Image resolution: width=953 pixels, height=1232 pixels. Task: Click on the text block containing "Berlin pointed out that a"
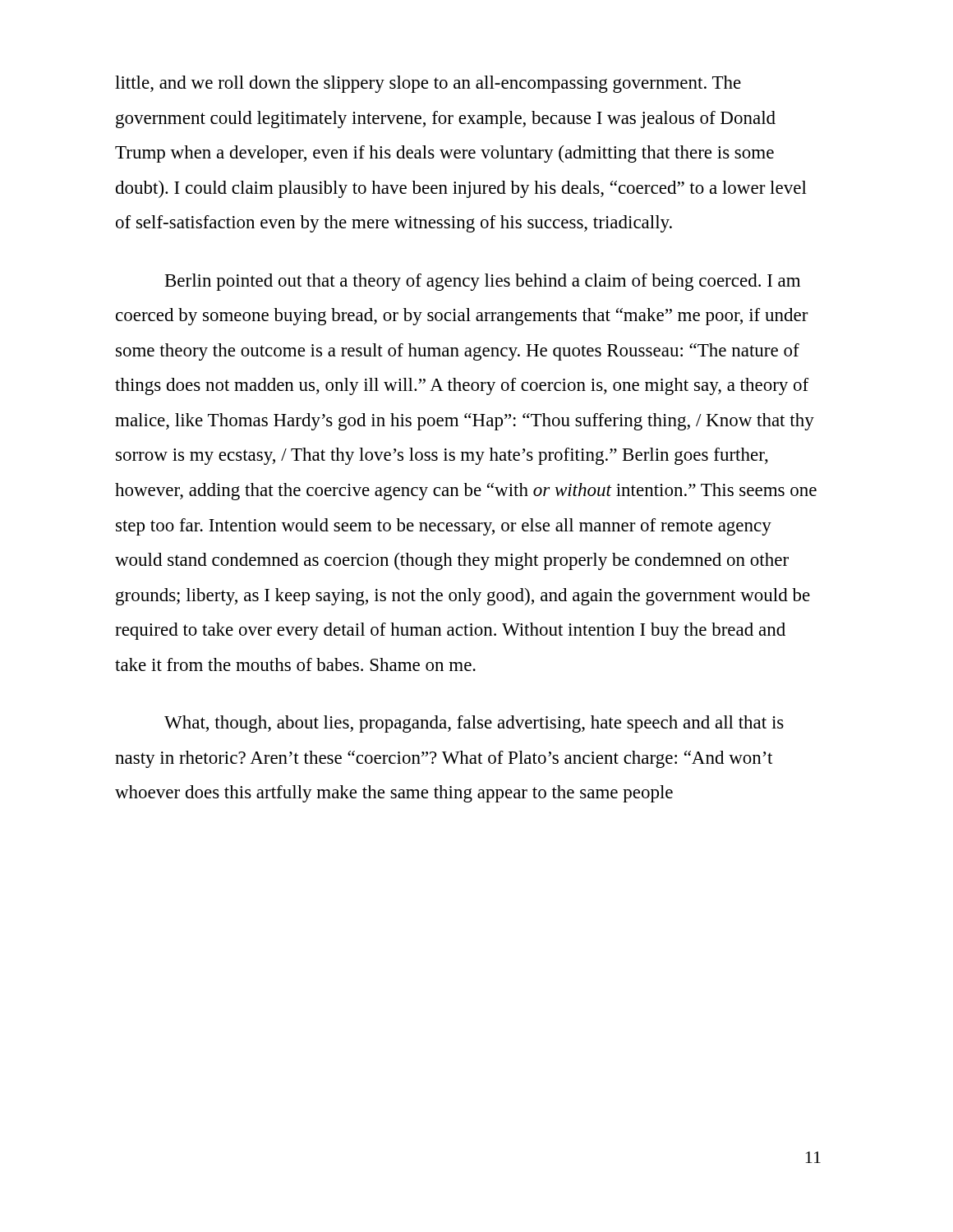tap(468, 473)
